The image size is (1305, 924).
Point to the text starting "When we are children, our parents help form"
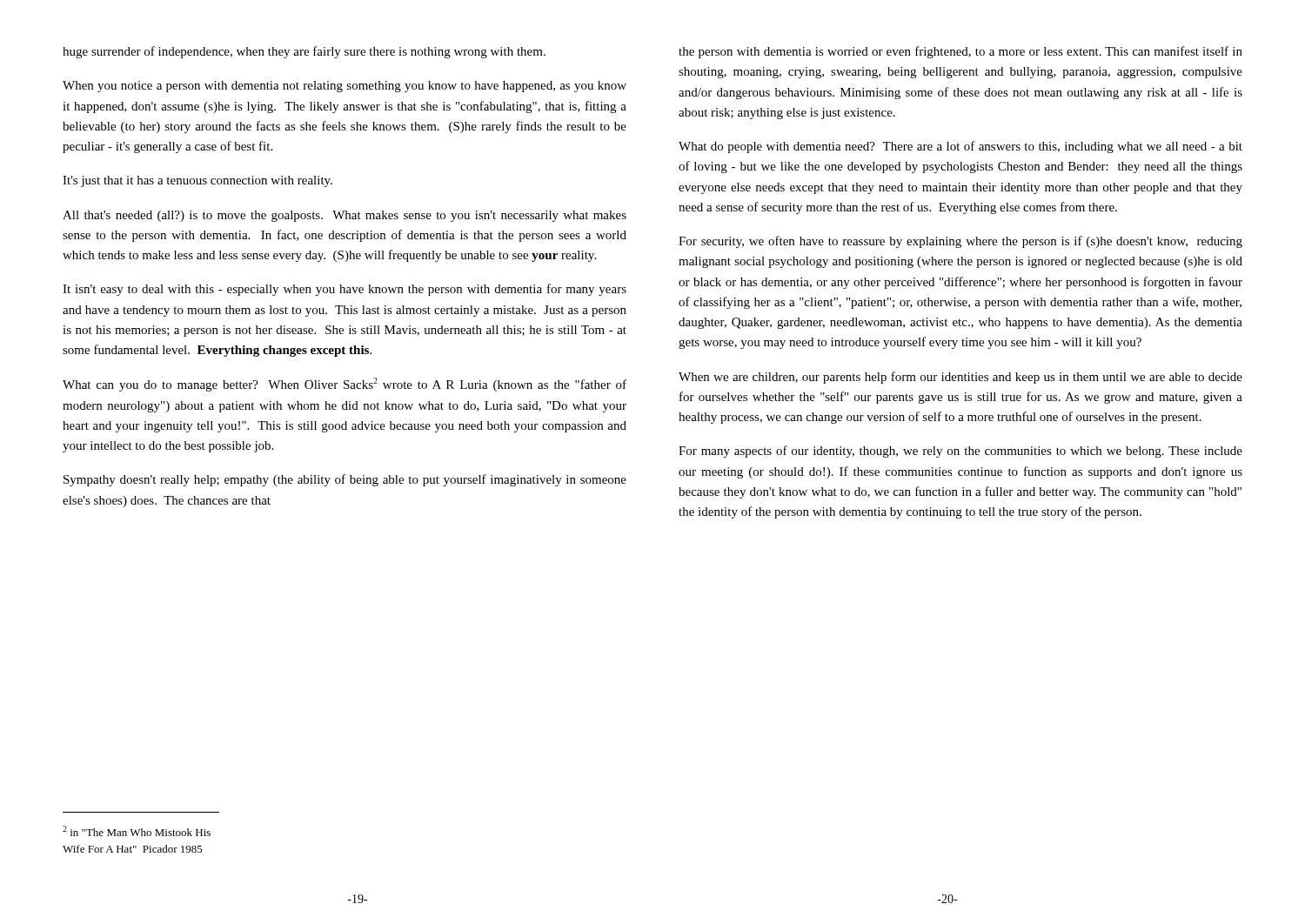(960, 397)
